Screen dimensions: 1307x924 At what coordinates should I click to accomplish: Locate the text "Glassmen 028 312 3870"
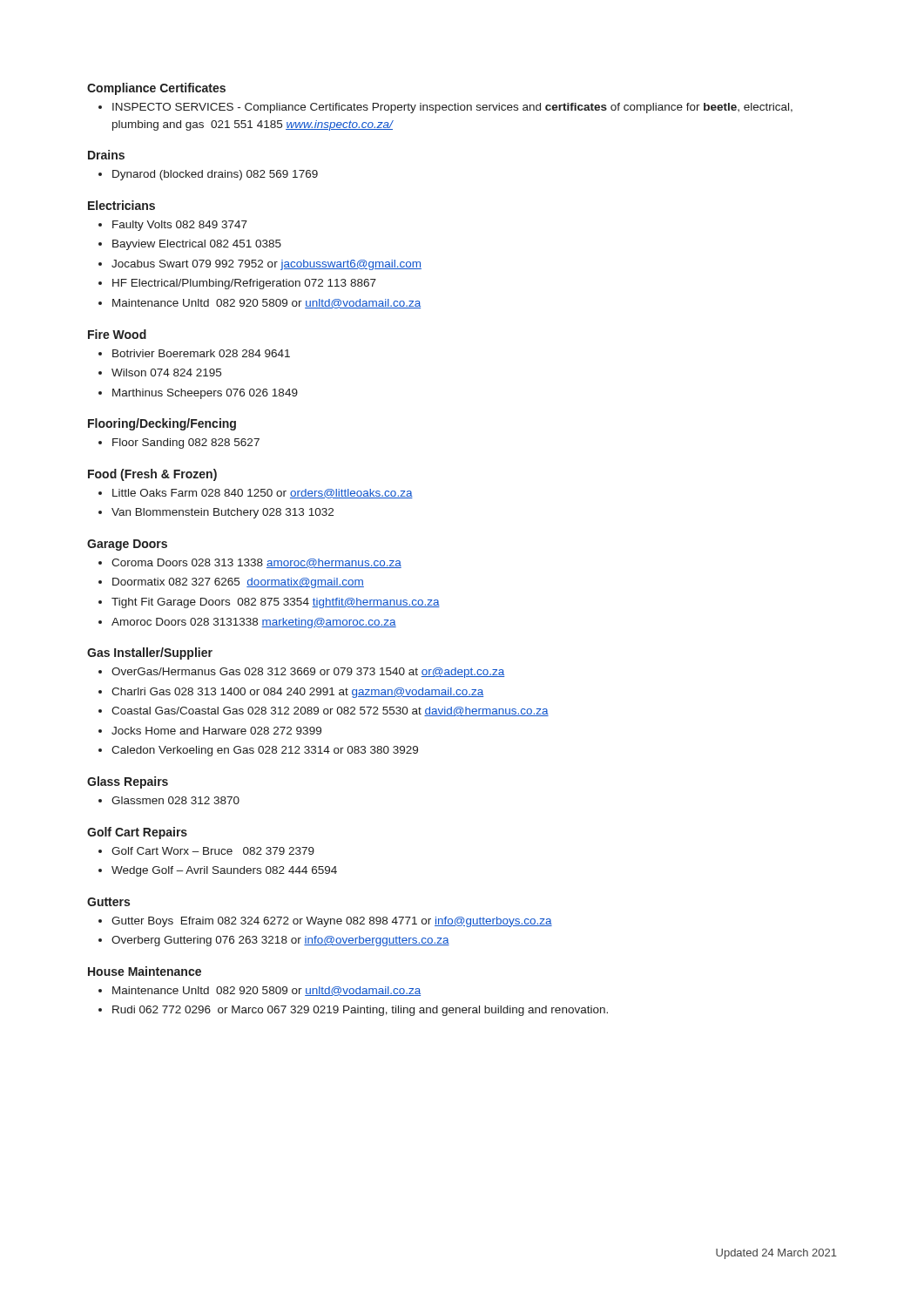coord(176,800)
